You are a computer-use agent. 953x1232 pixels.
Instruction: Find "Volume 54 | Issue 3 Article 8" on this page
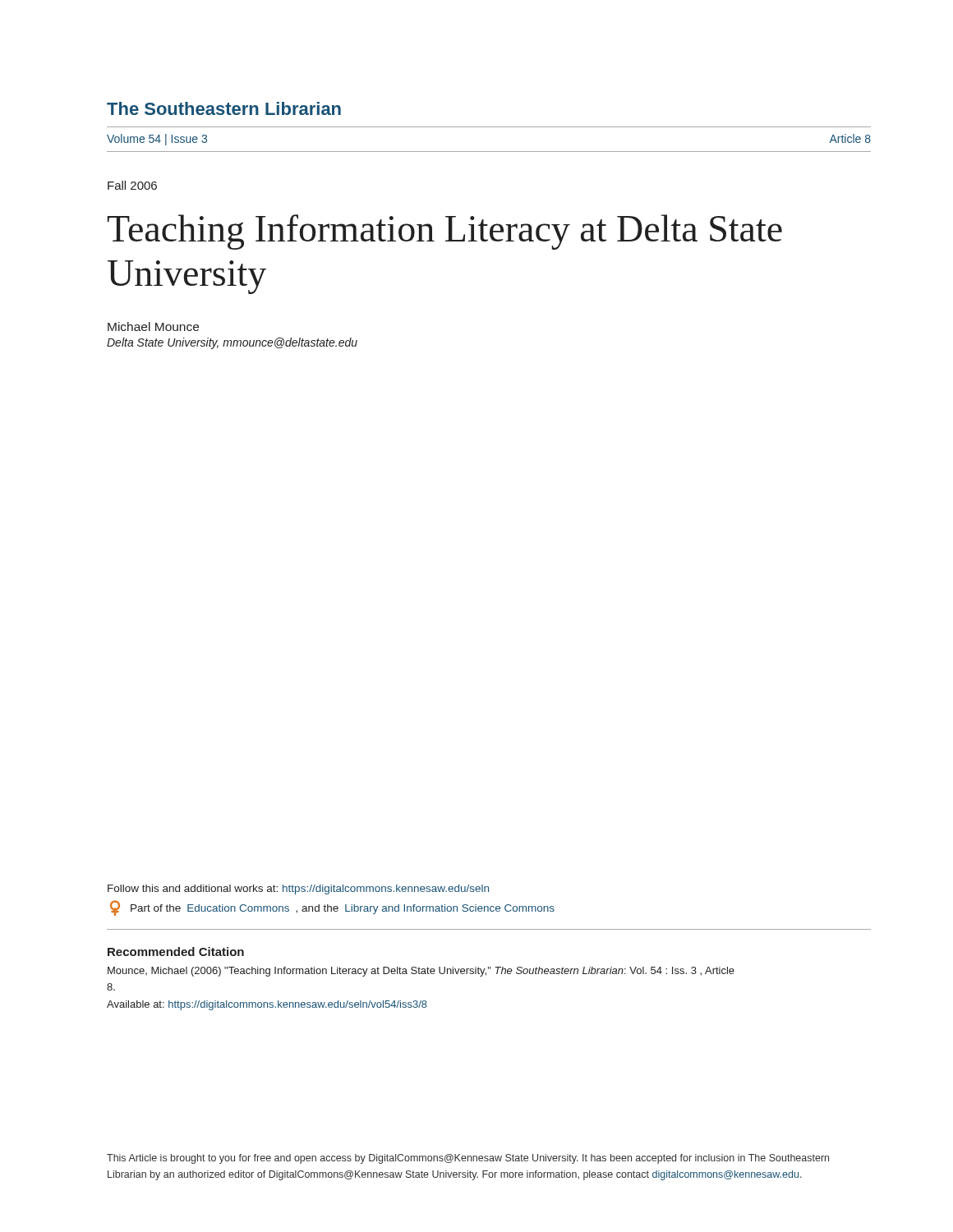154,139
